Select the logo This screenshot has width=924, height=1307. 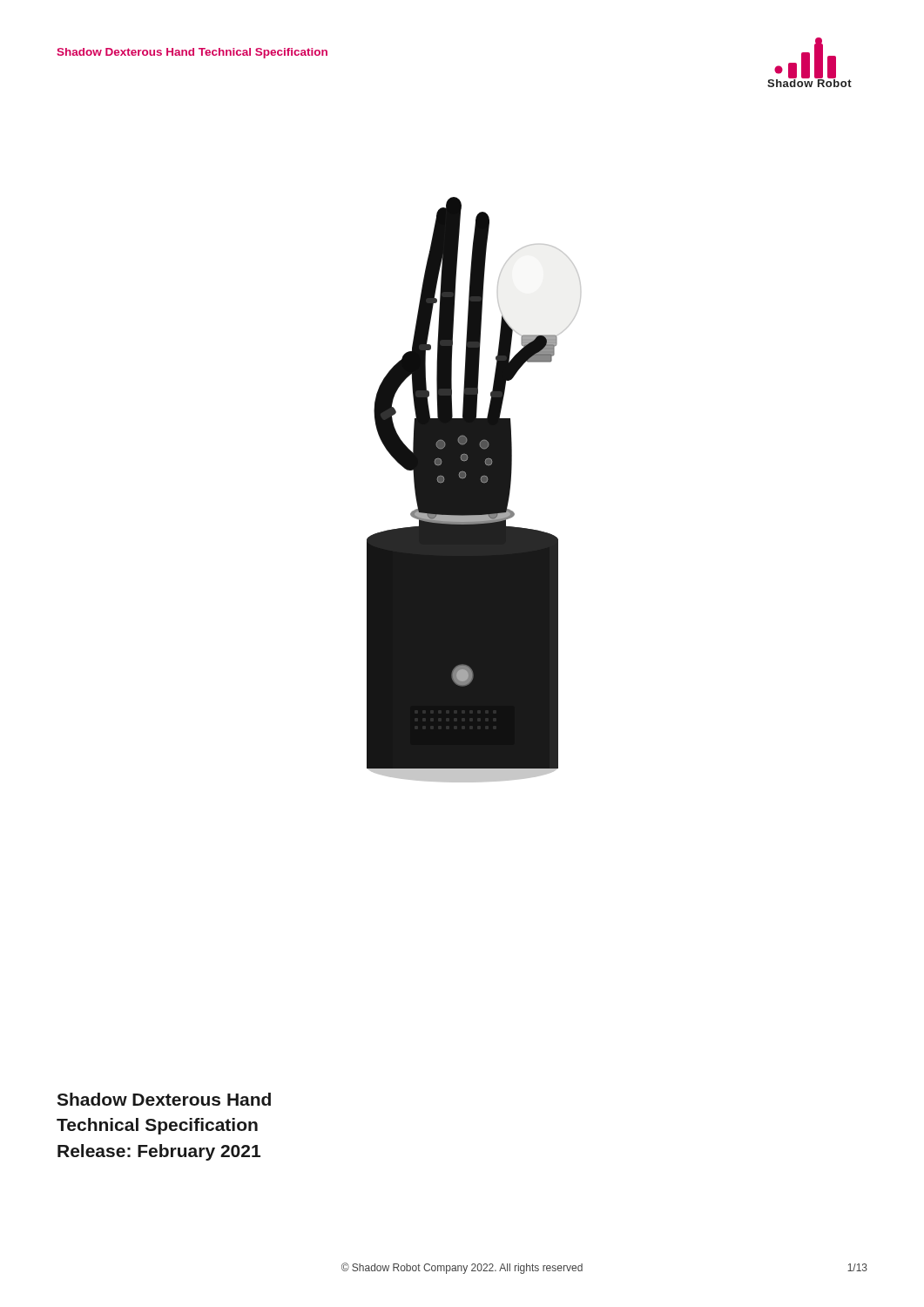pyautogui.click(x=815, y=65)
